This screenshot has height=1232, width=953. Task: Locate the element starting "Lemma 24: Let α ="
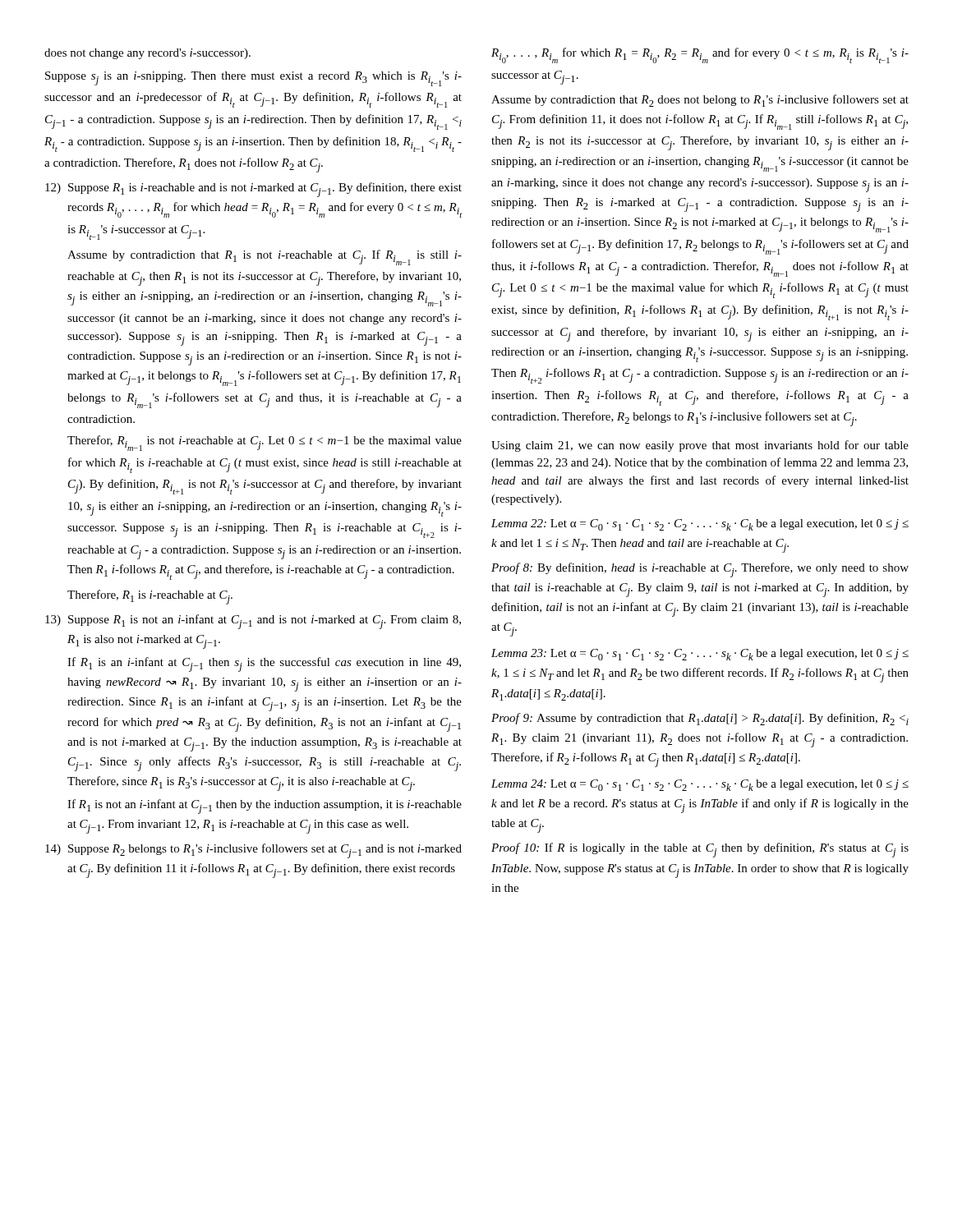tap(700, 836)
